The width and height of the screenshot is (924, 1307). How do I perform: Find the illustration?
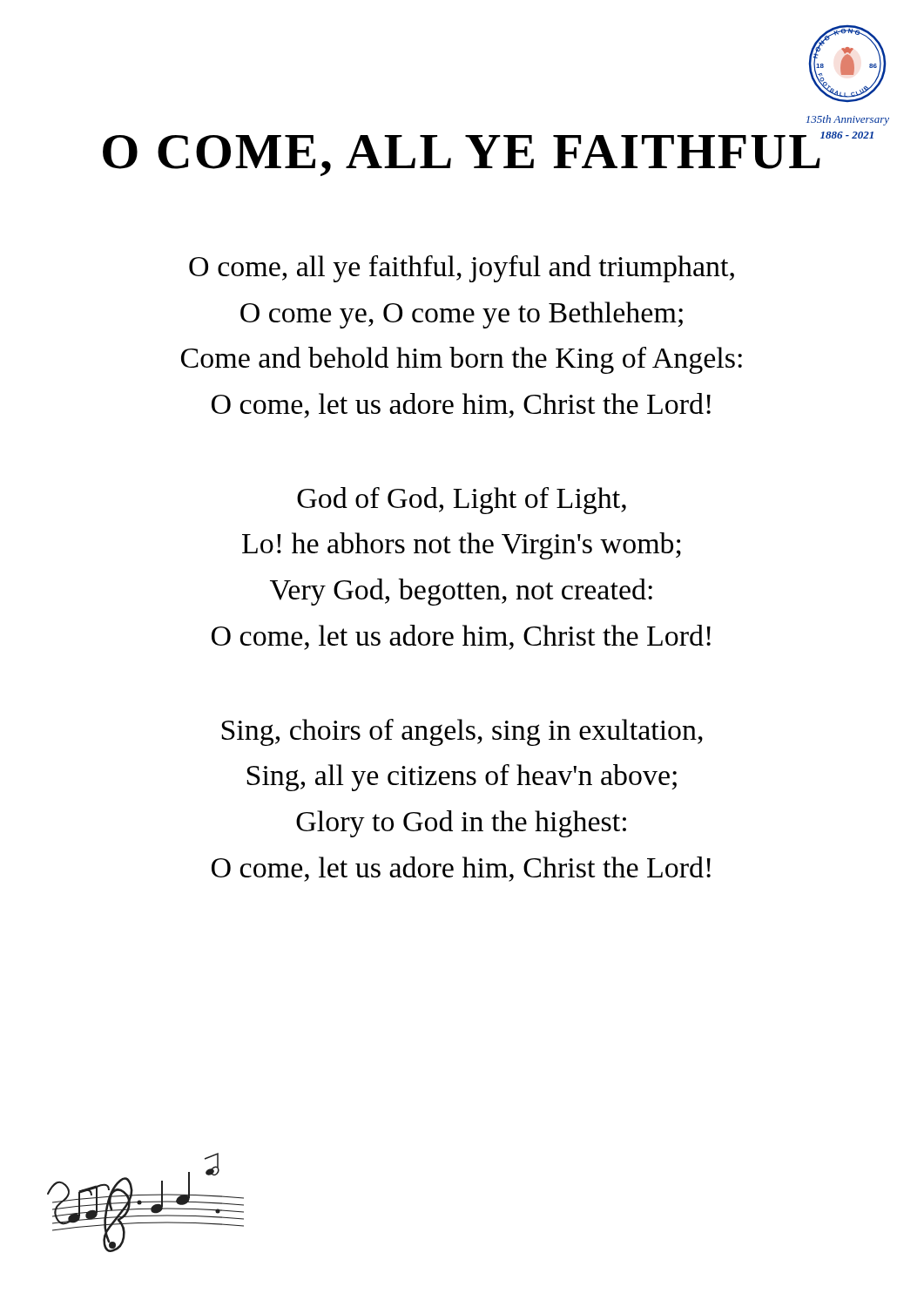tap(148, 1185)
